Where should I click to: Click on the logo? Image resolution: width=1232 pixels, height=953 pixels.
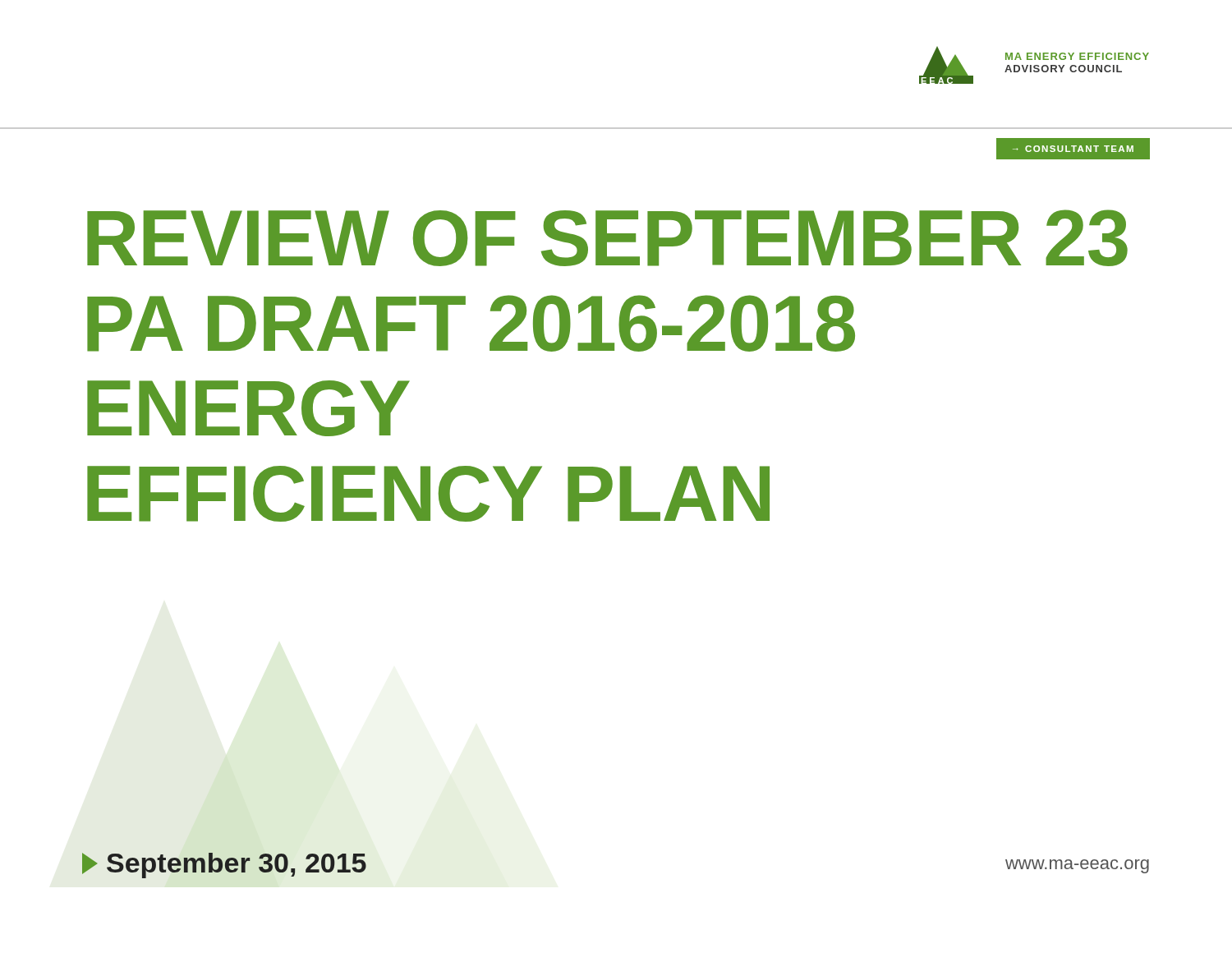1034,63
